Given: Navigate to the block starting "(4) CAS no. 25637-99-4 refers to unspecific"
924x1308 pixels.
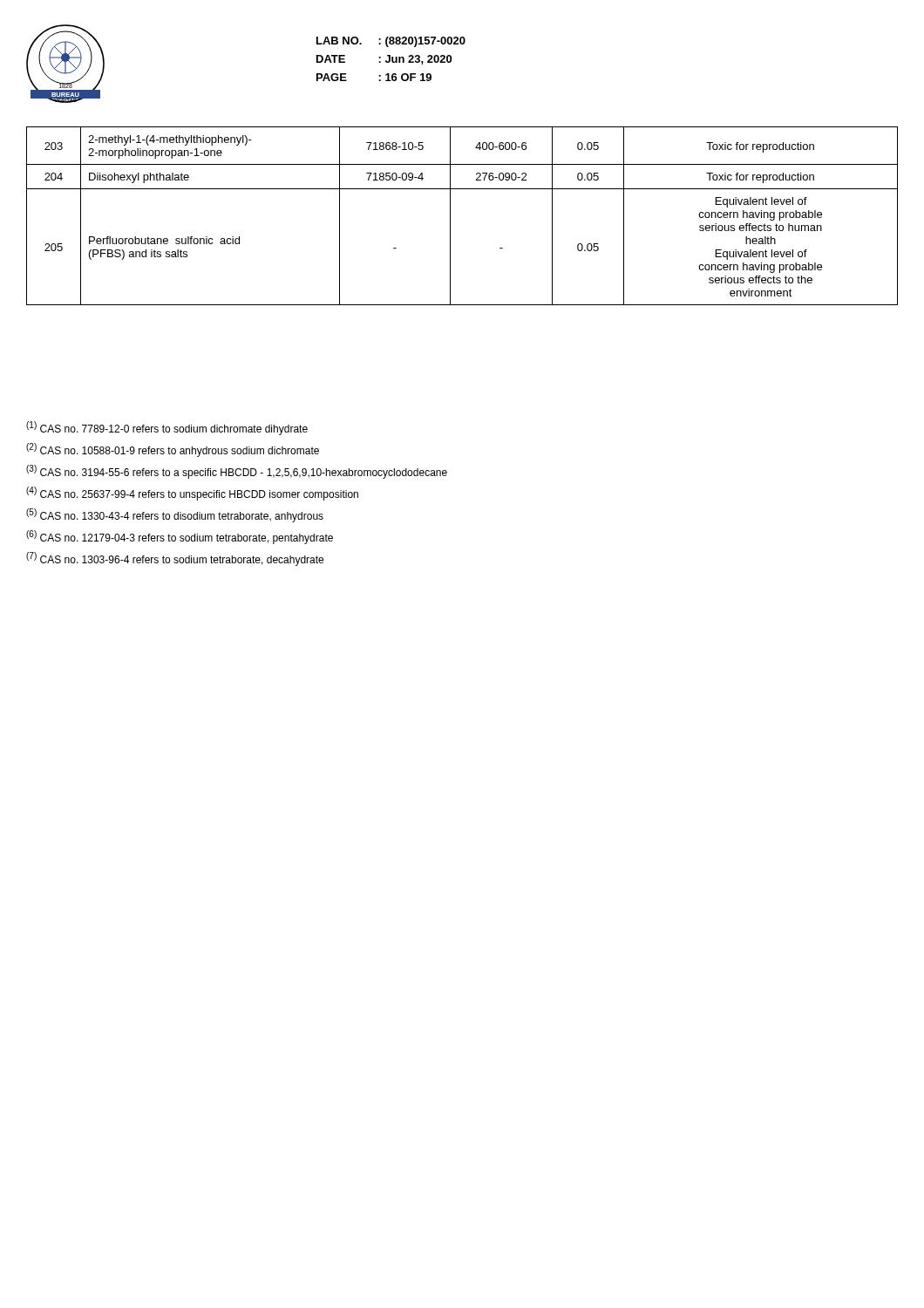Looking at the screenshot, I should [193, 493].
